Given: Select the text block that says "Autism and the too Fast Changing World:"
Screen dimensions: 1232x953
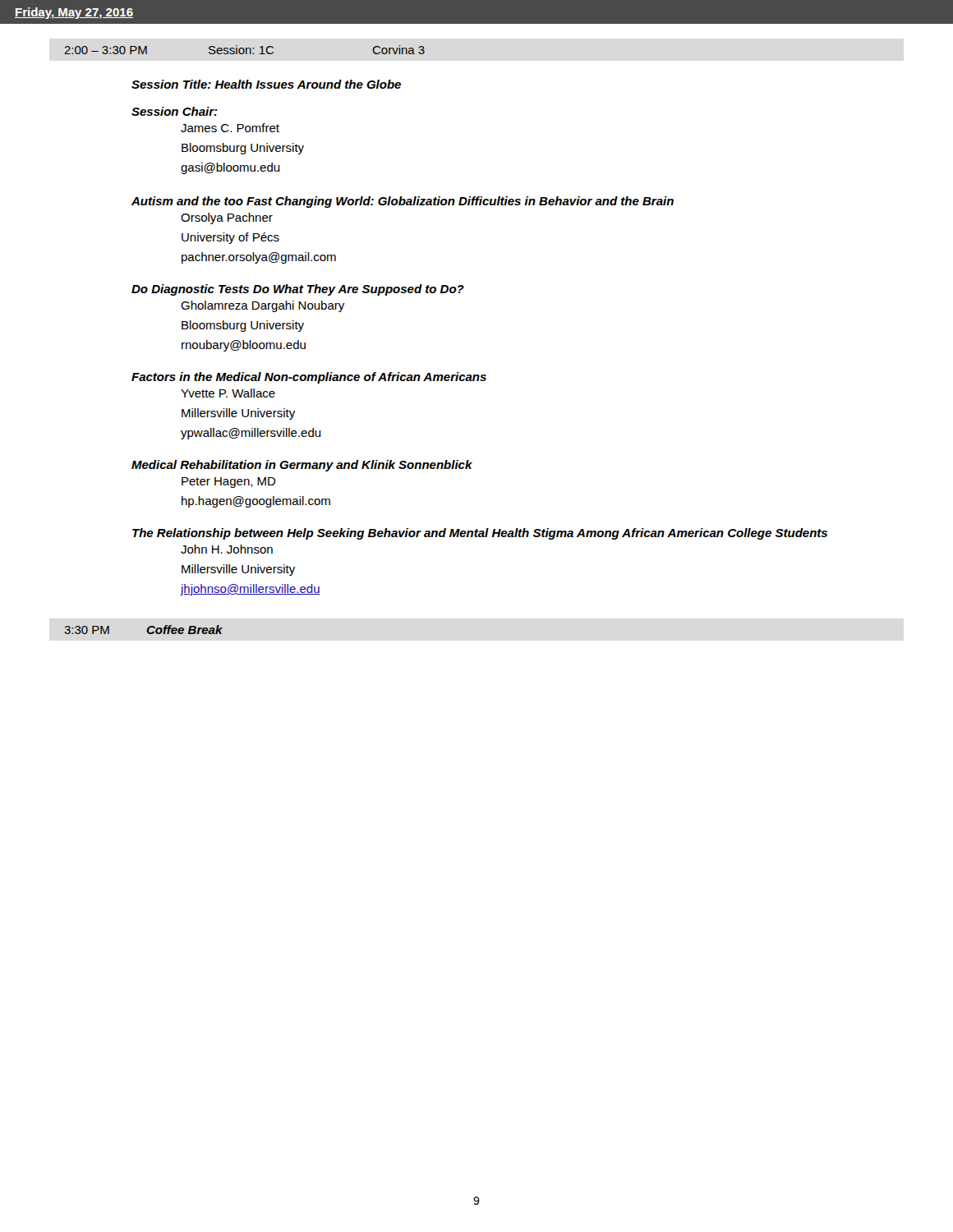Looking at the screenshot, I should [403, 202].
